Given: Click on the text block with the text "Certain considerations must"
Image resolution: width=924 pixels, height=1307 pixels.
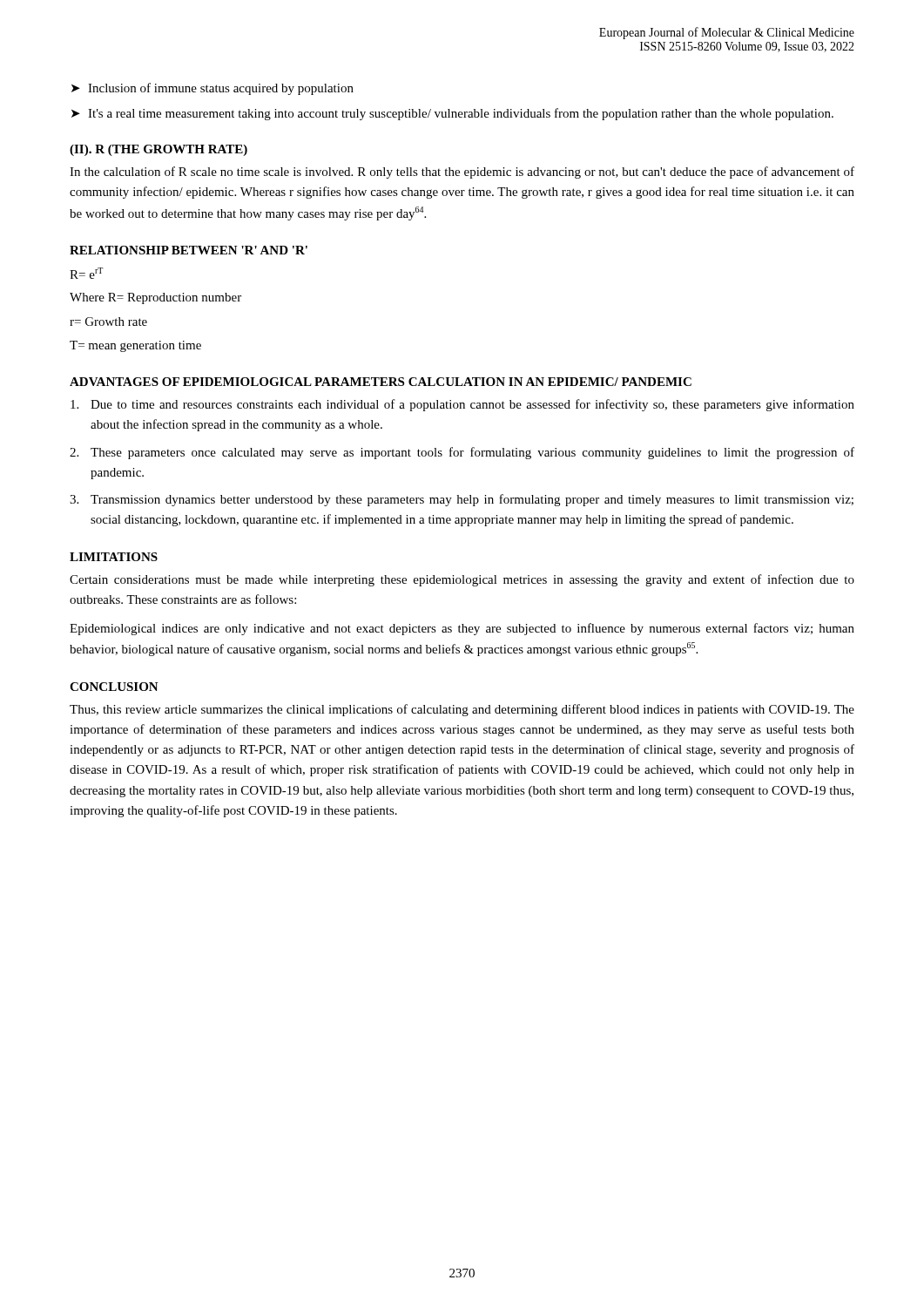Looking at the screenshot, I should (462, 589).
